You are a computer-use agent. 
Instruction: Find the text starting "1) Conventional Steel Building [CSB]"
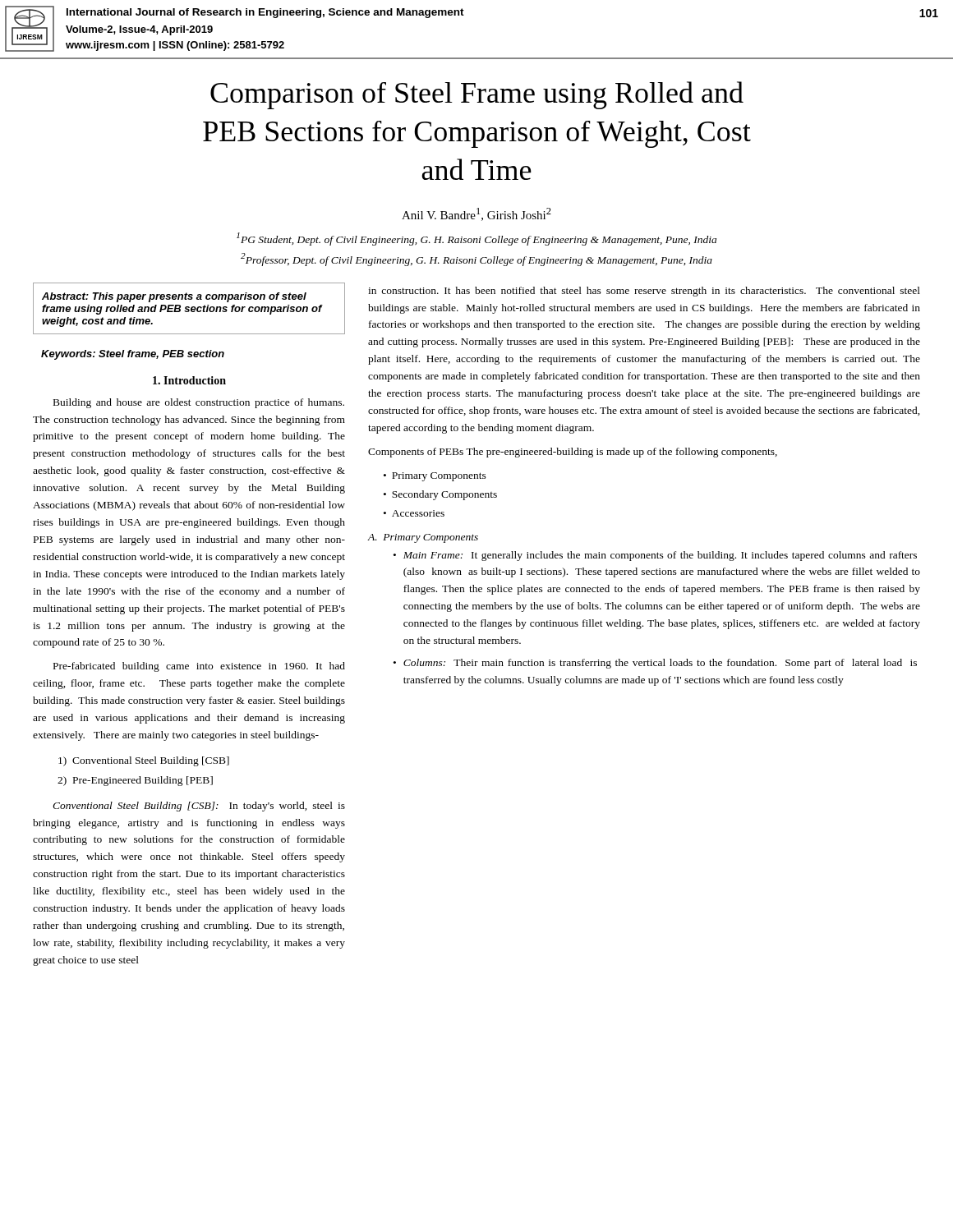(x=144, y=760)
